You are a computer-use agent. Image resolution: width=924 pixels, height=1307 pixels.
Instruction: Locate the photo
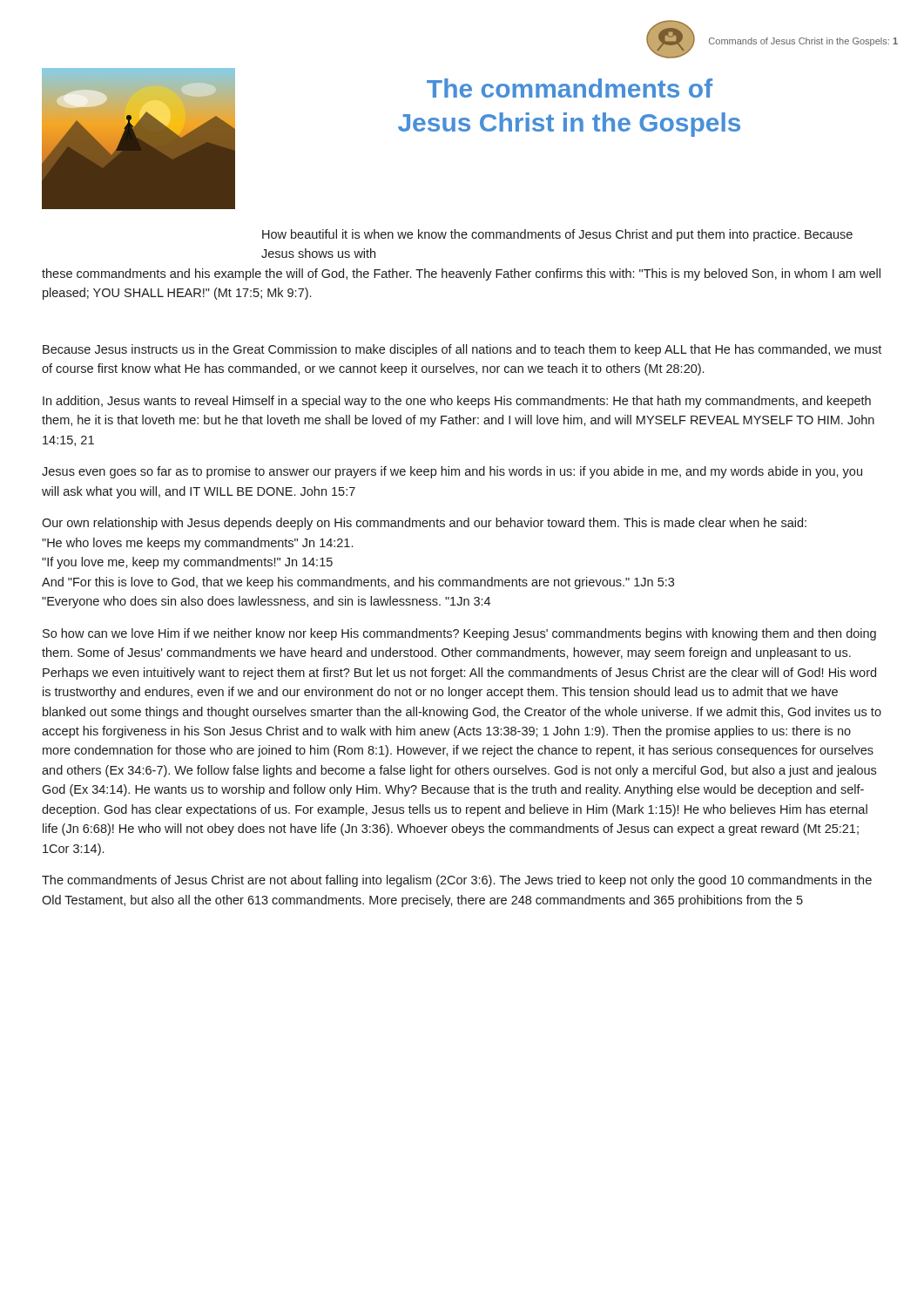(x=138, y=139)
